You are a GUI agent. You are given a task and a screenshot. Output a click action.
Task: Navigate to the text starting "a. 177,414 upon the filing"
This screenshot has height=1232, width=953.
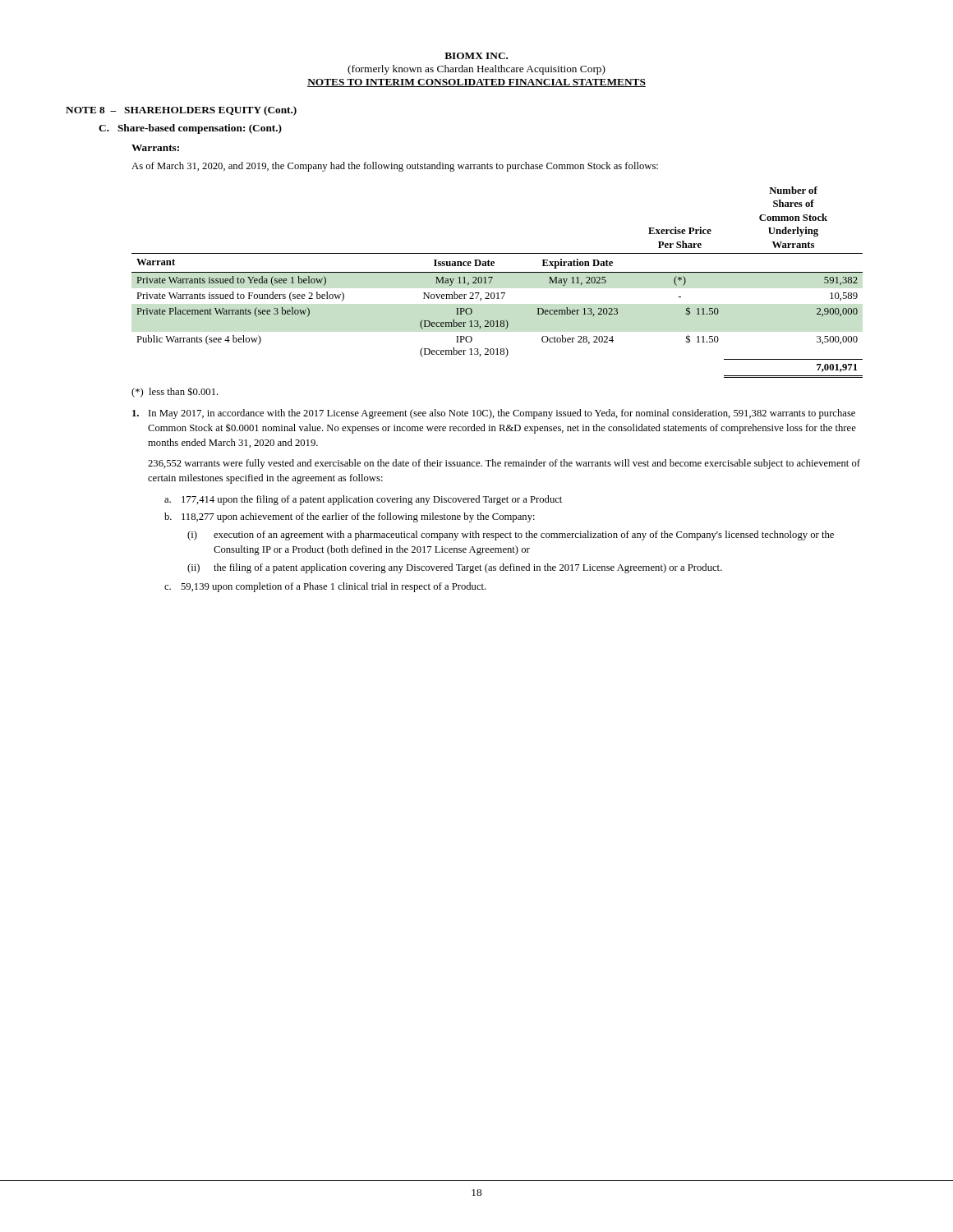(372, 500)
